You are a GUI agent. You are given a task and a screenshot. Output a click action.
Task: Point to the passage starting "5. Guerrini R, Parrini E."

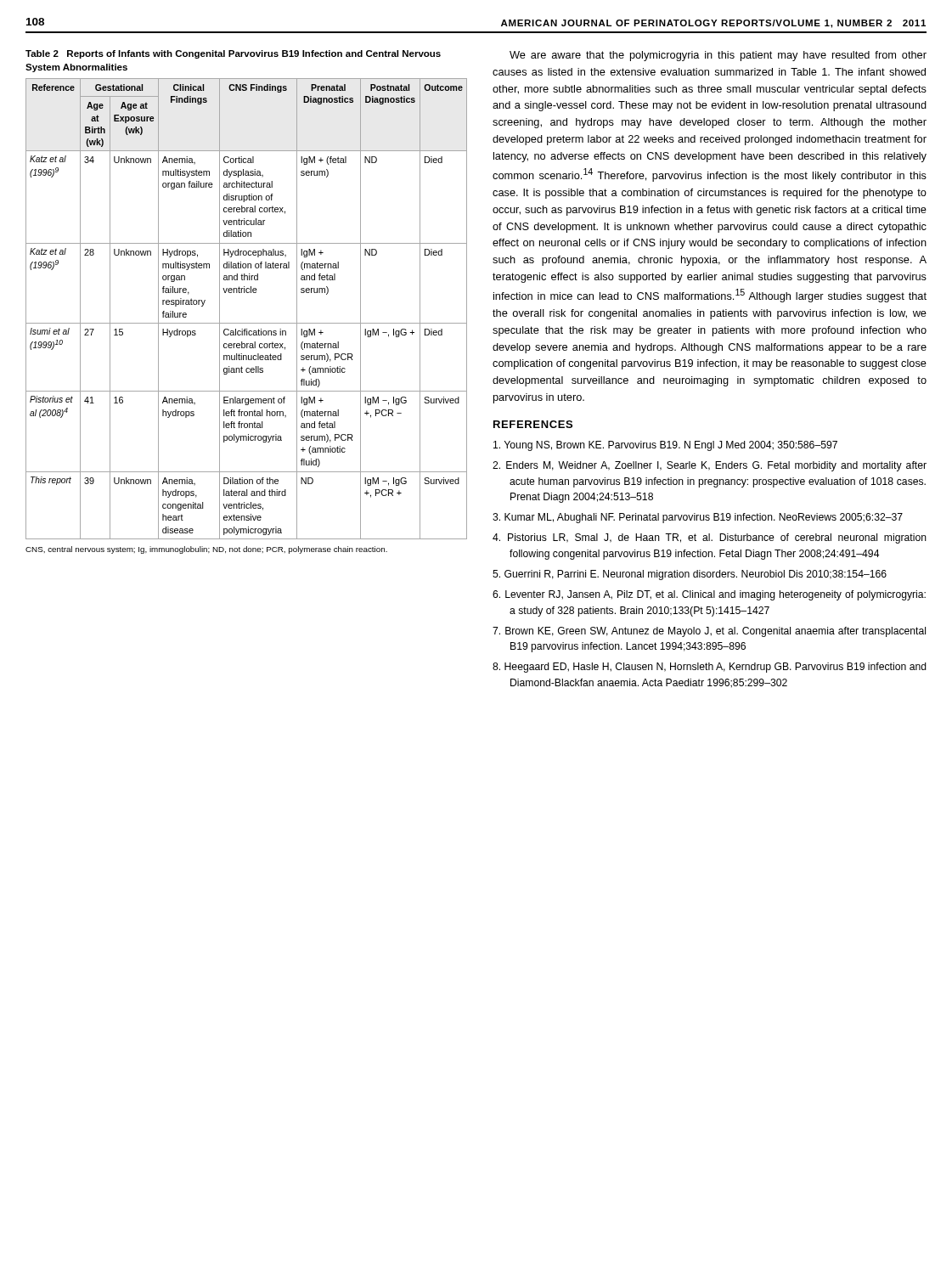[x=690, y=574]
